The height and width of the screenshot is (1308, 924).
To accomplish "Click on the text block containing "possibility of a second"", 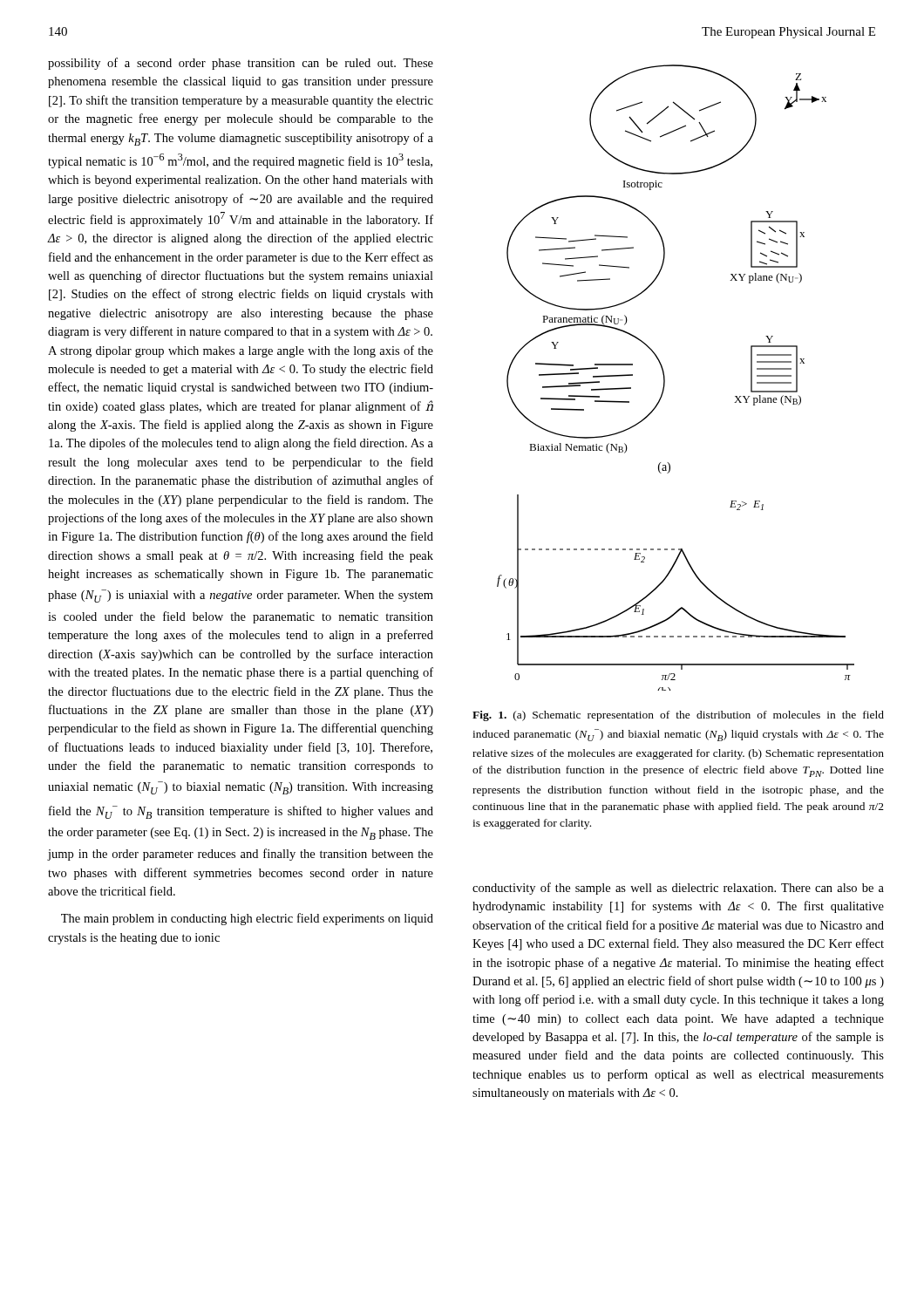I will [241, 501].
